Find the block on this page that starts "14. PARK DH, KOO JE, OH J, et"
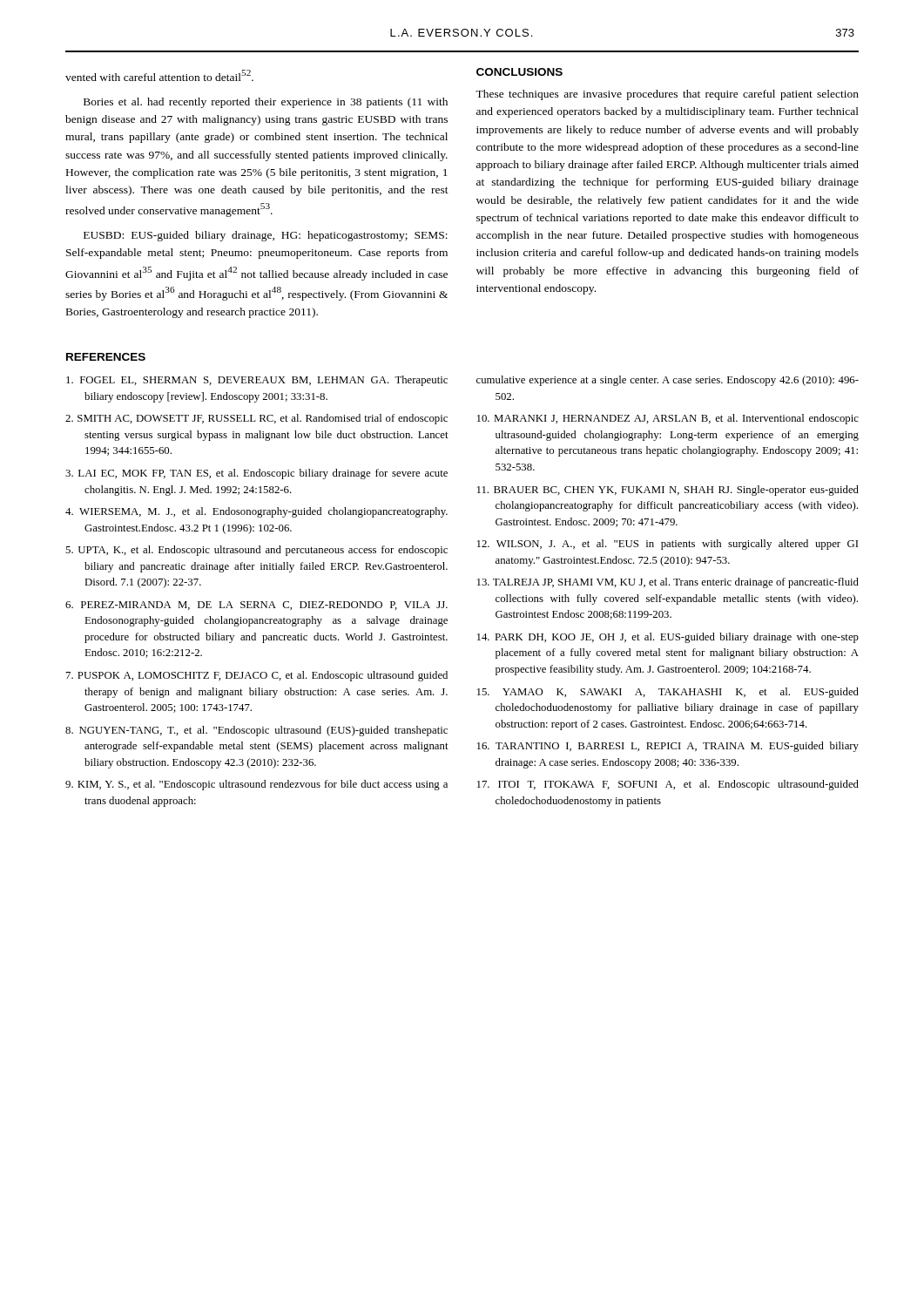This screenshot has height=1307, width=924. tap(667, 653)
